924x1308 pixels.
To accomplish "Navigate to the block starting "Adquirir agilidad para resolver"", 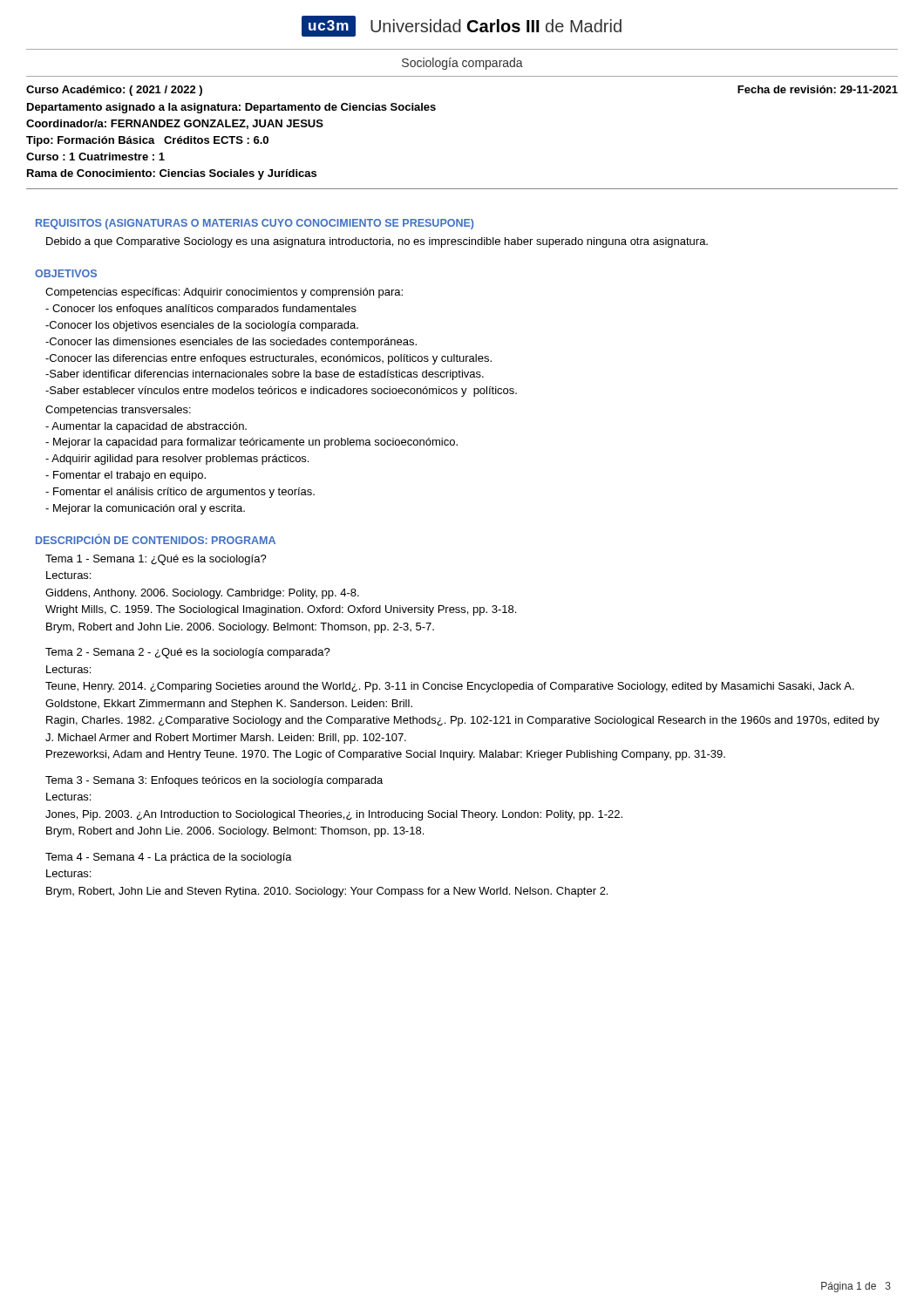I will coord(178,458).
